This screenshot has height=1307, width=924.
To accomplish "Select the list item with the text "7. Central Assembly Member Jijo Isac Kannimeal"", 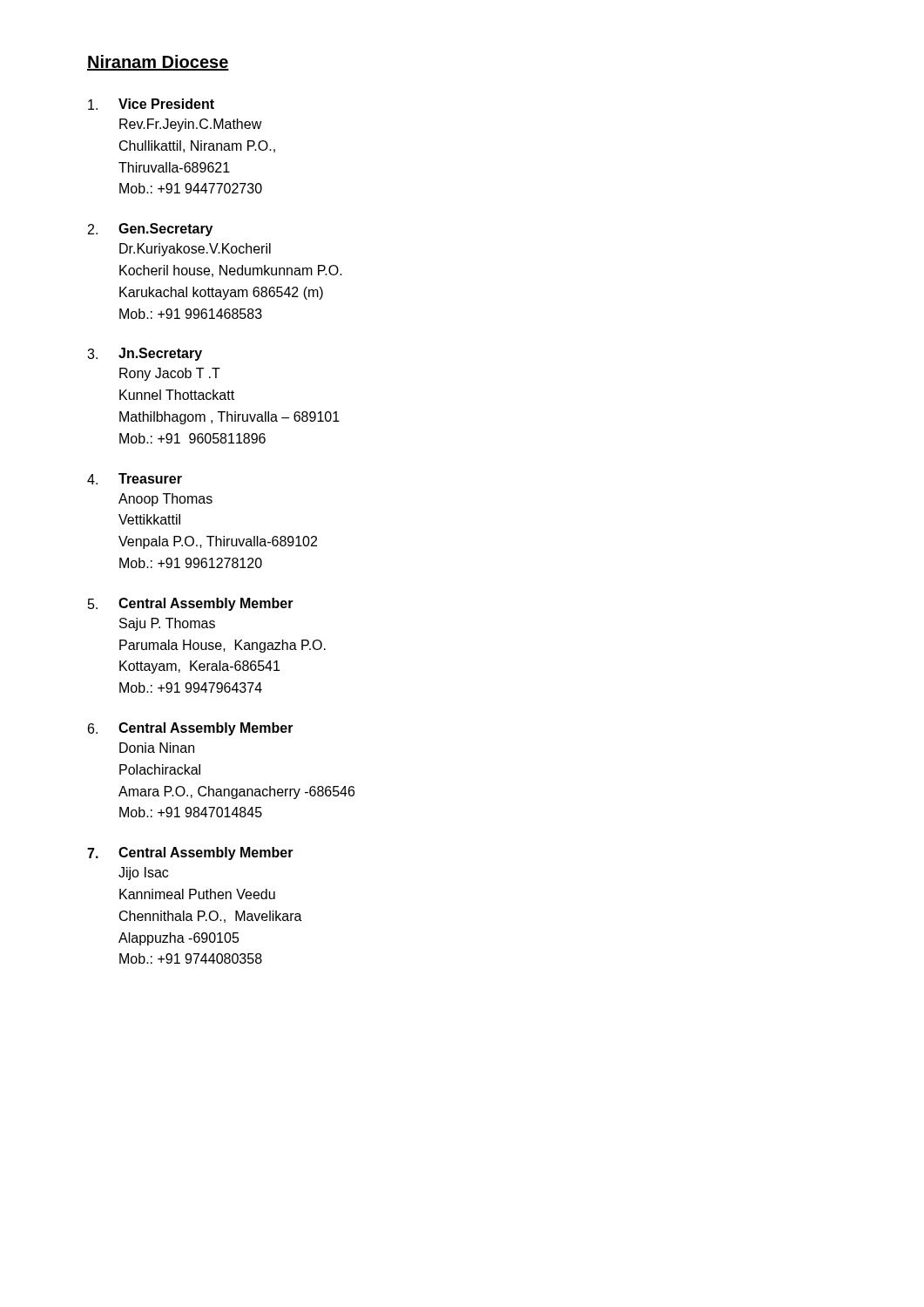I will [190, 853].
